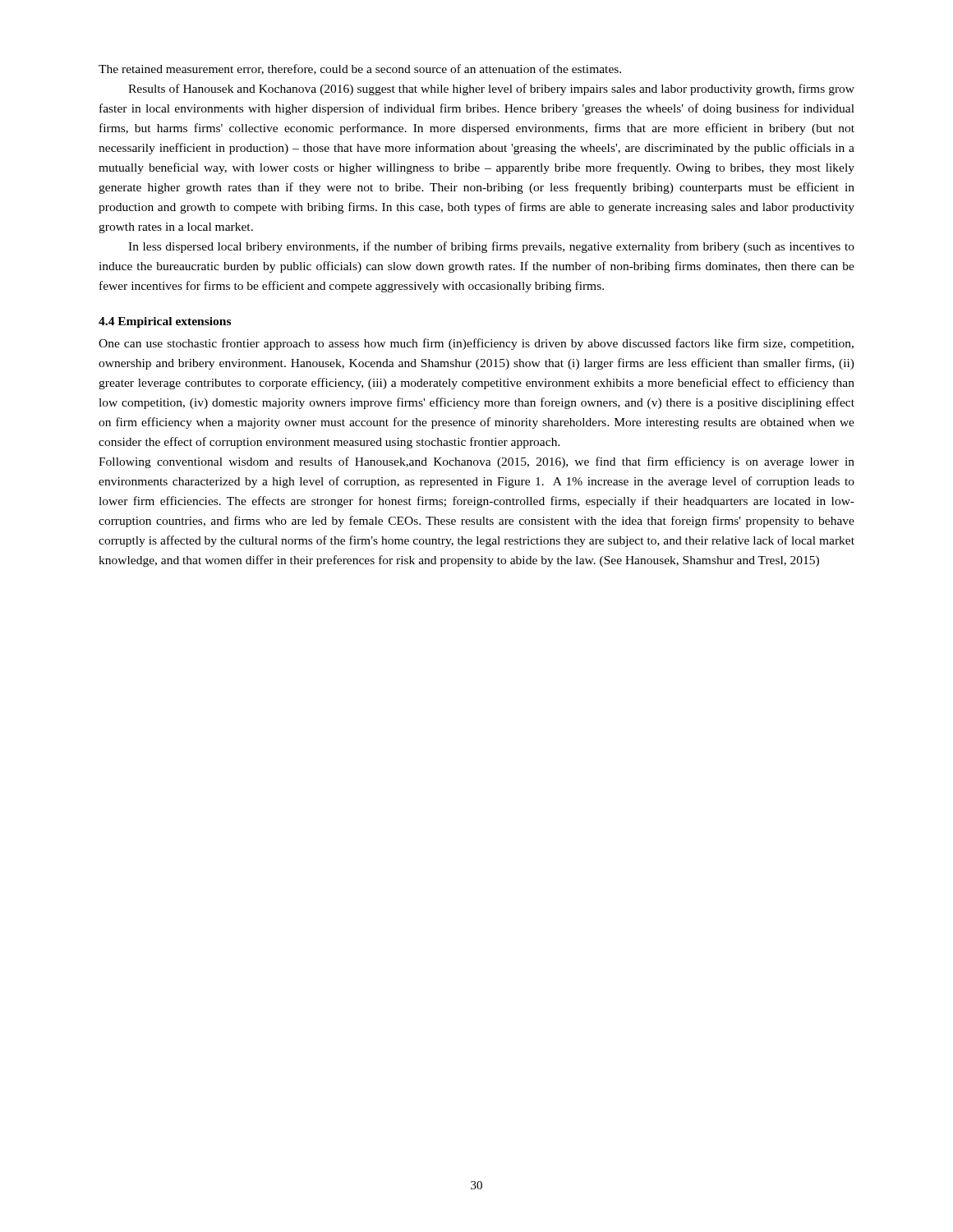Navigate to the passage starting "The retained measurement error, therefore, could be"
Viewport: 953px width, 1232px height.
[476, 177]
